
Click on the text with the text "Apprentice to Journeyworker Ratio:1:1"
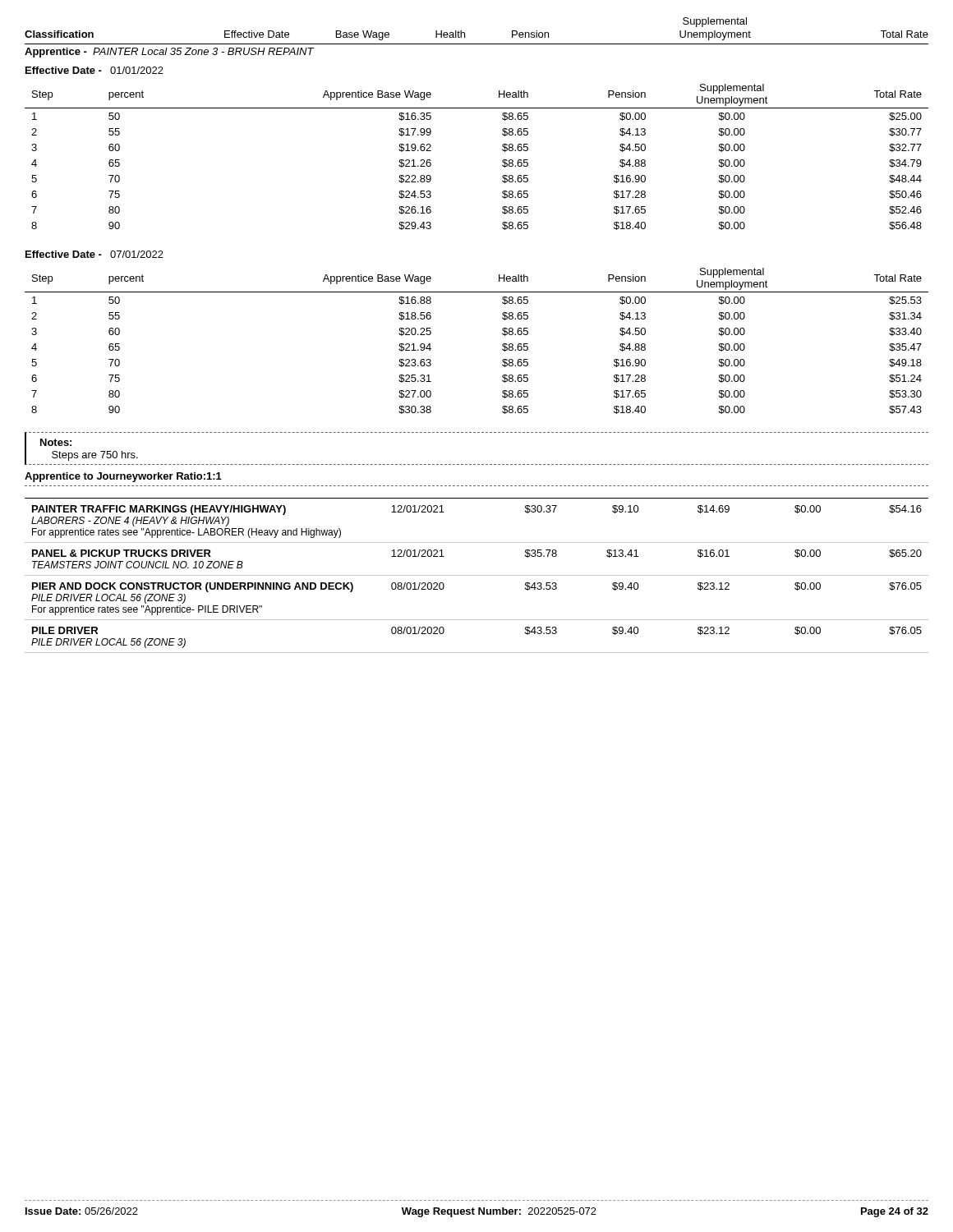pyautogui.click(x=123, y=476)
